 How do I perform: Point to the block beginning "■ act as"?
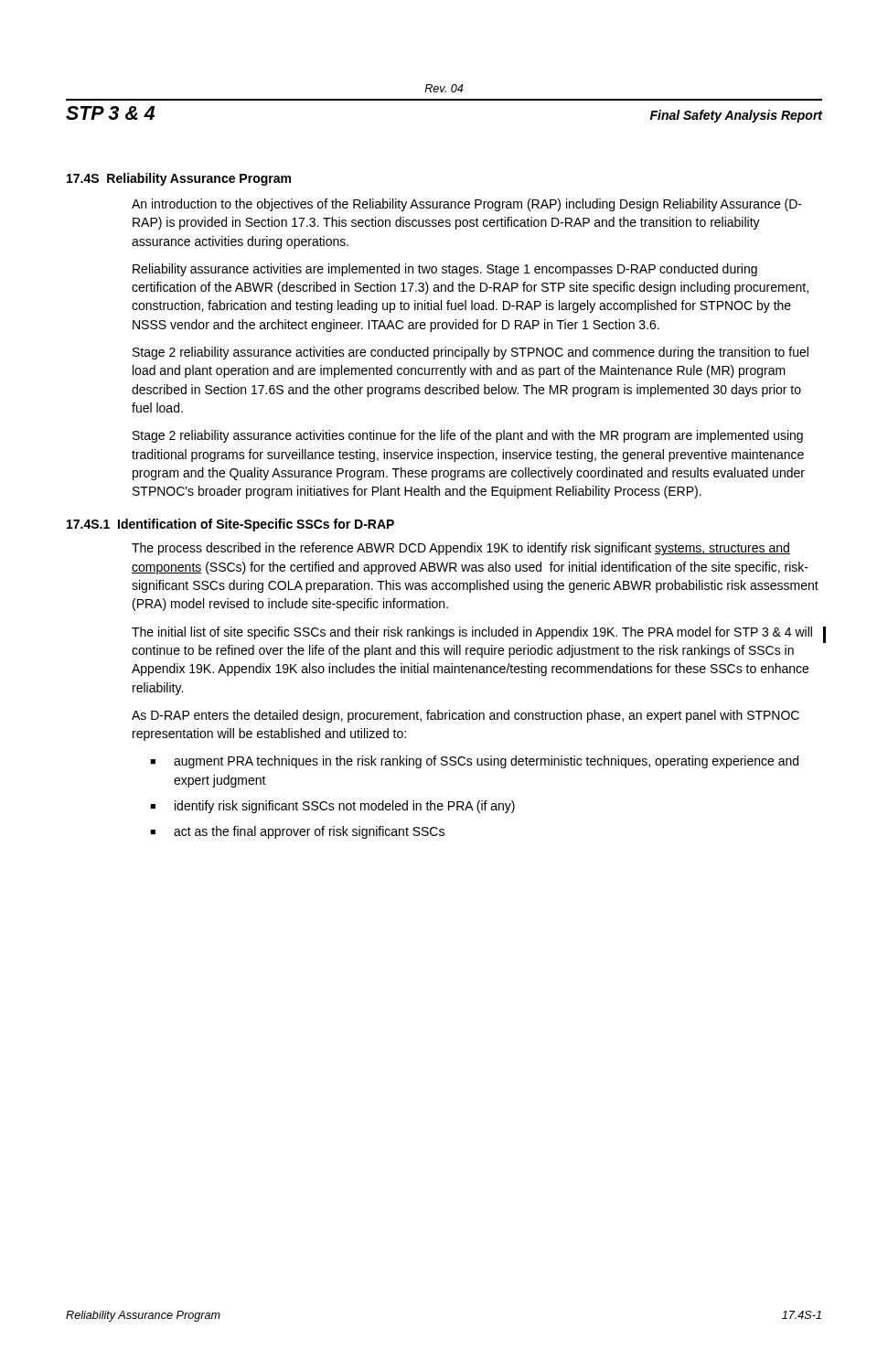(297, 832)
